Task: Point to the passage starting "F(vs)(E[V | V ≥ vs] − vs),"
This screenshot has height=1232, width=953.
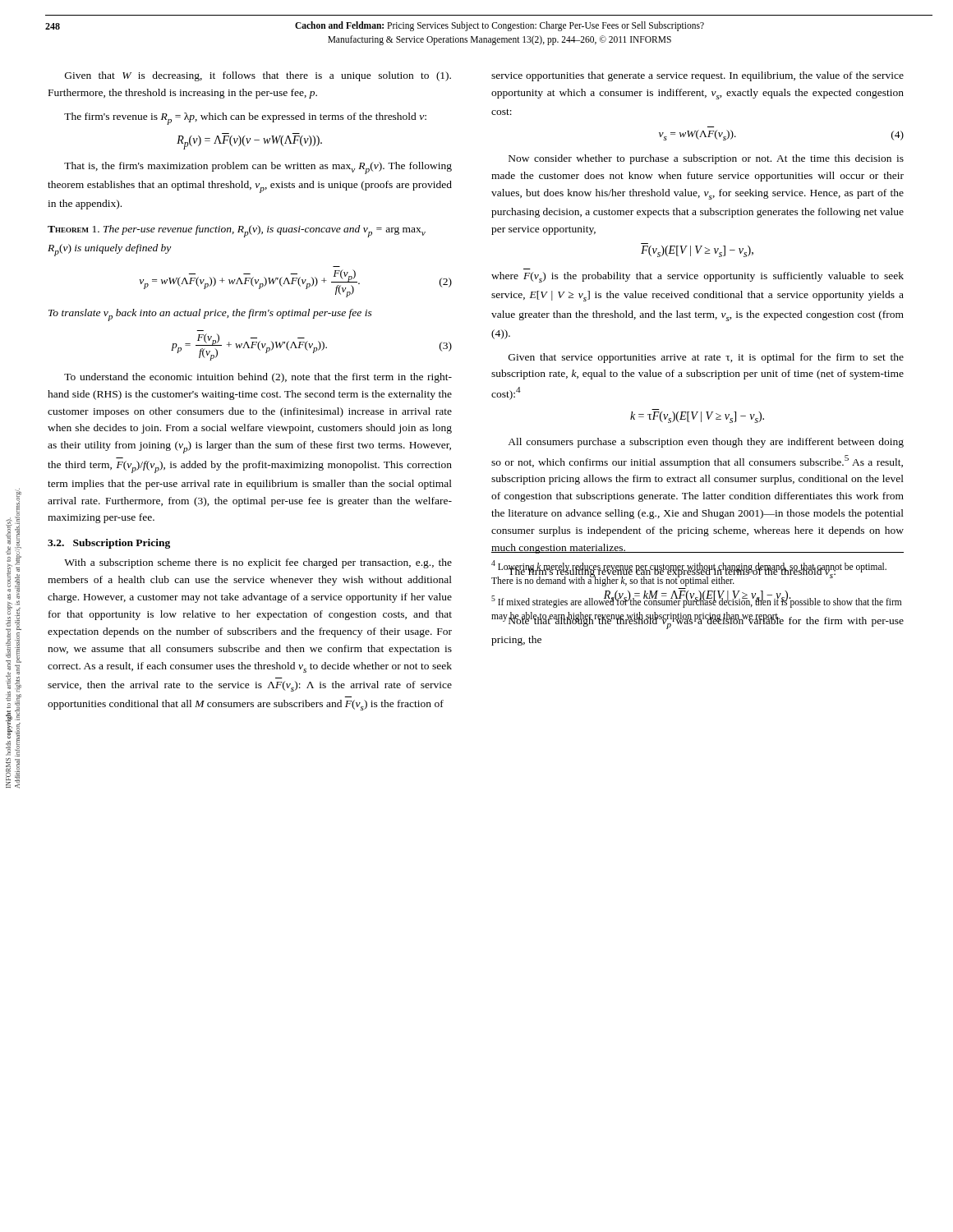Action: (697, 252)
